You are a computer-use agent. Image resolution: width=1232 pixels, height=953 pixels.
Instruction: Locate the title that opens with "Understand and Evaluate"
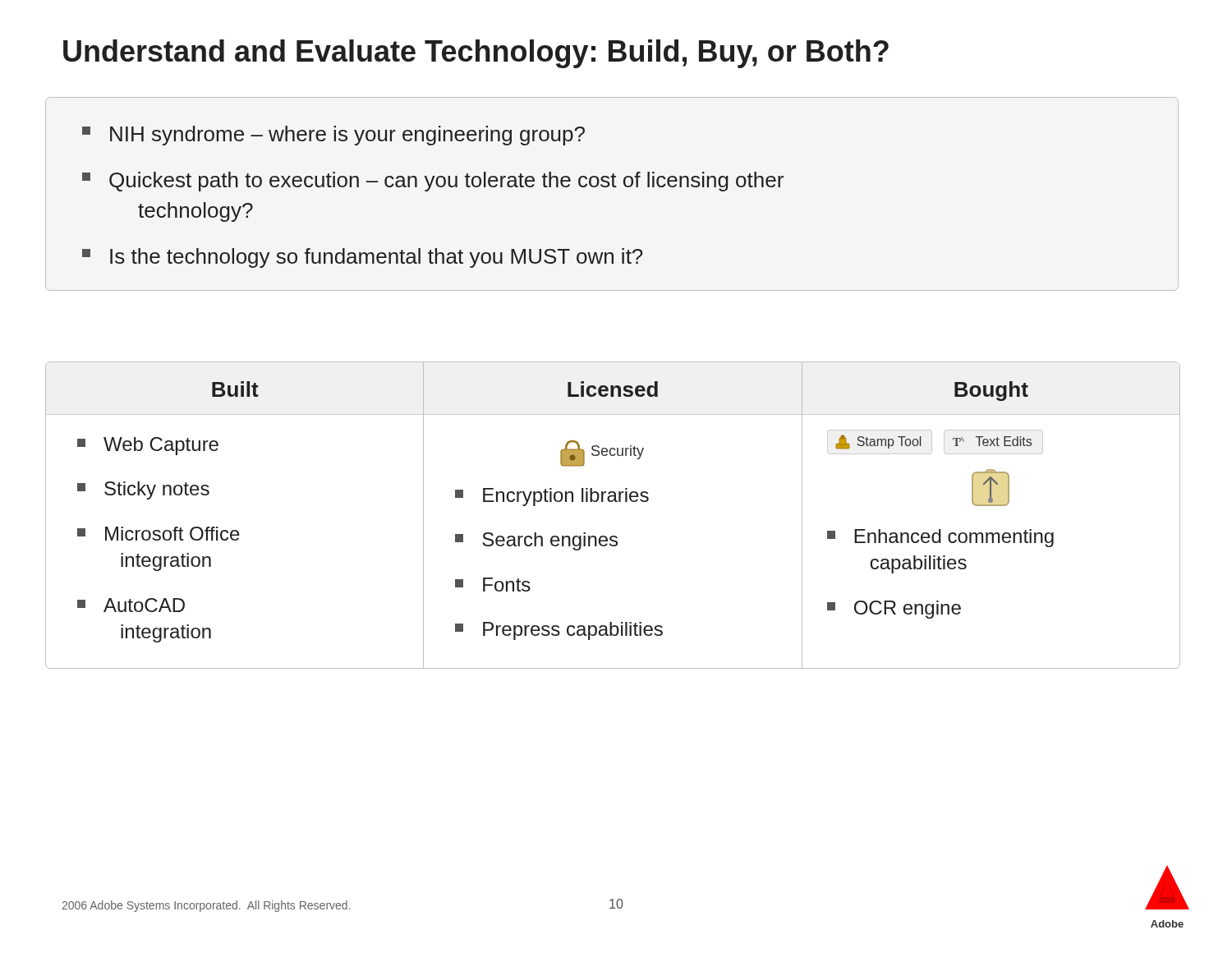(476, 51)
